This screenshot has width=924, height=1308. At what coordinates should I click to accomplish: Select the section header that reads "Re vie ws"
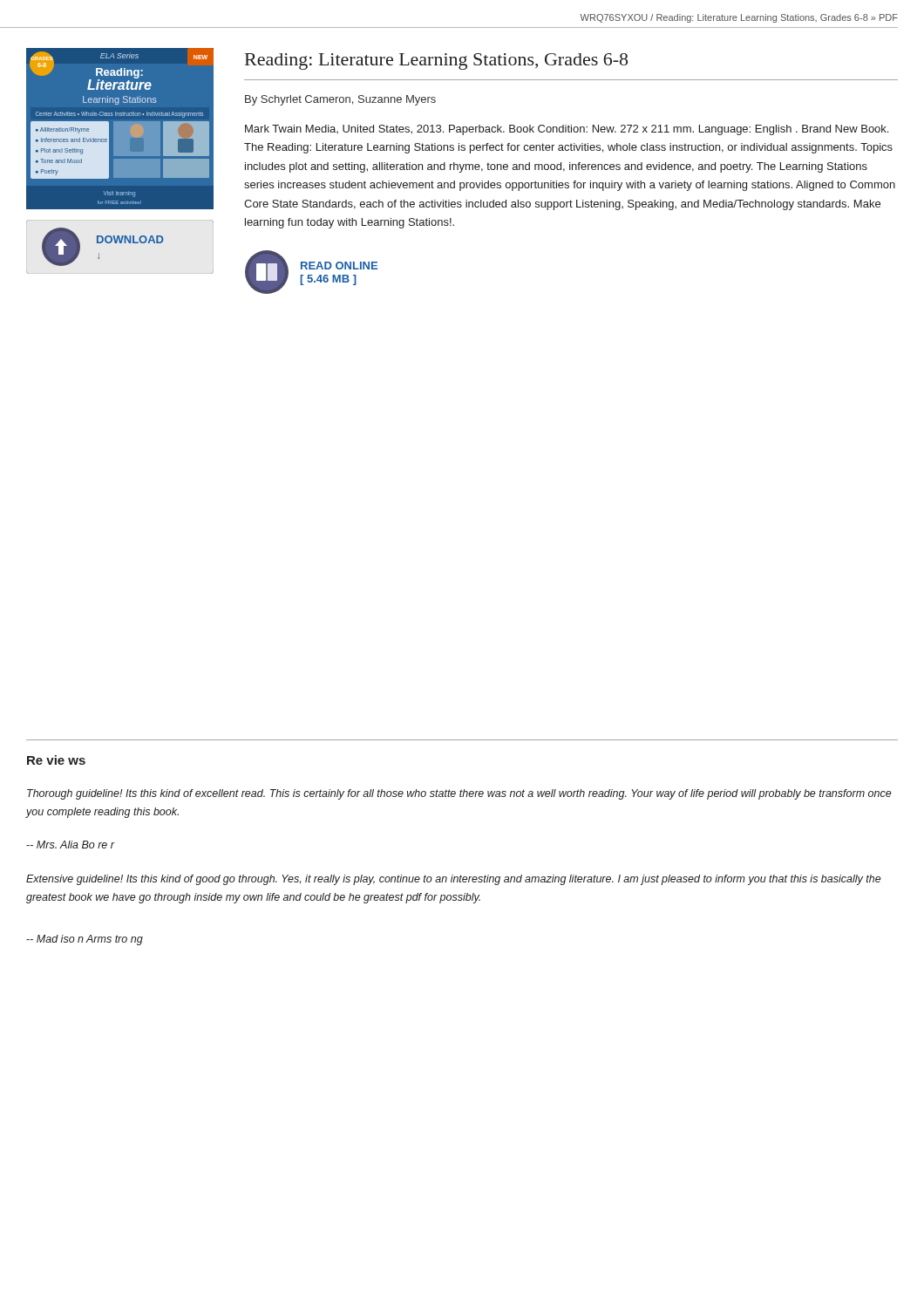[x=56, y=760]
